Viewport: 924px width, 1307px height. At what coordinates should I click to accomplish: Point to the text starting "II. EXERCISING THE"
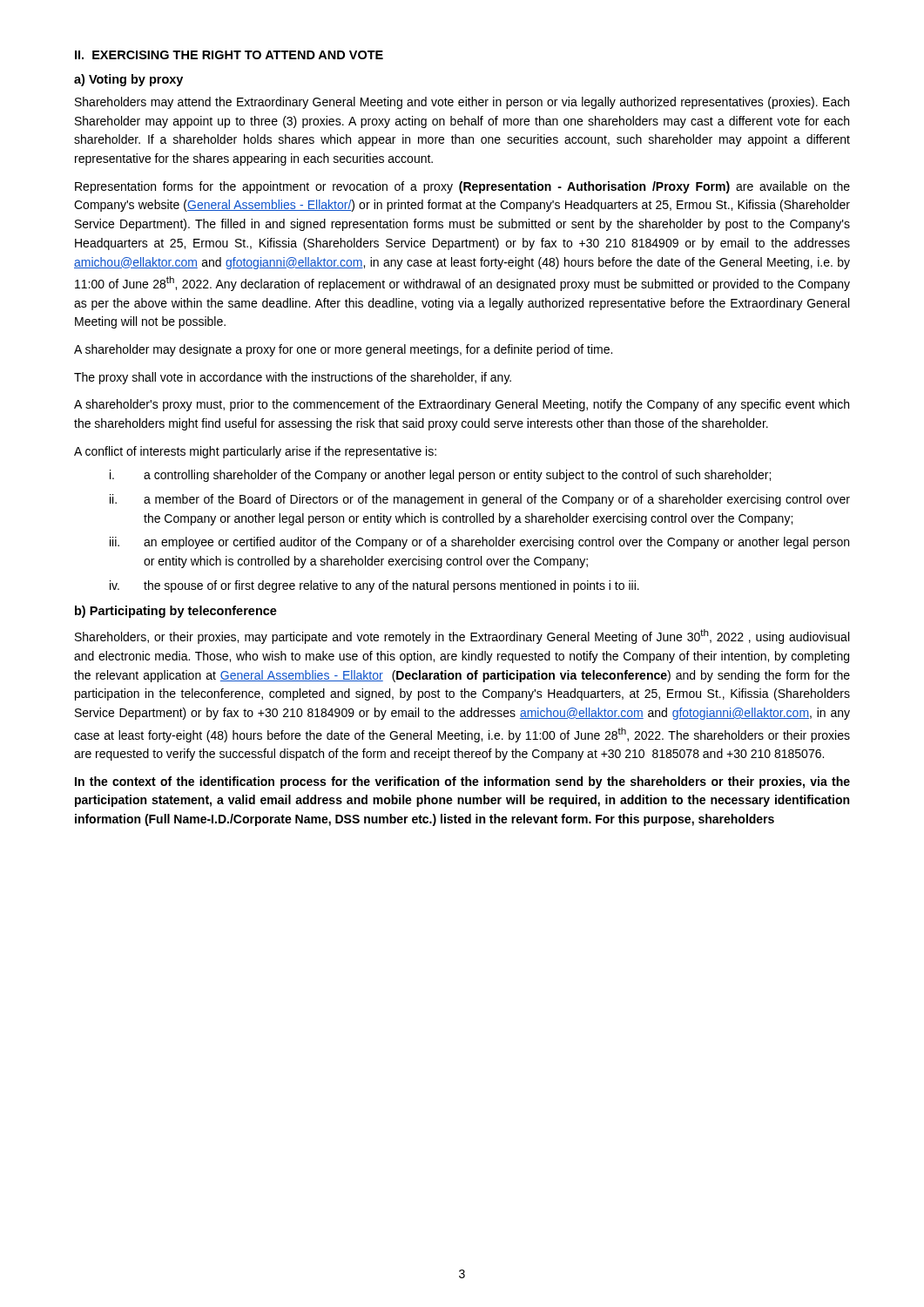click(229, 55)
